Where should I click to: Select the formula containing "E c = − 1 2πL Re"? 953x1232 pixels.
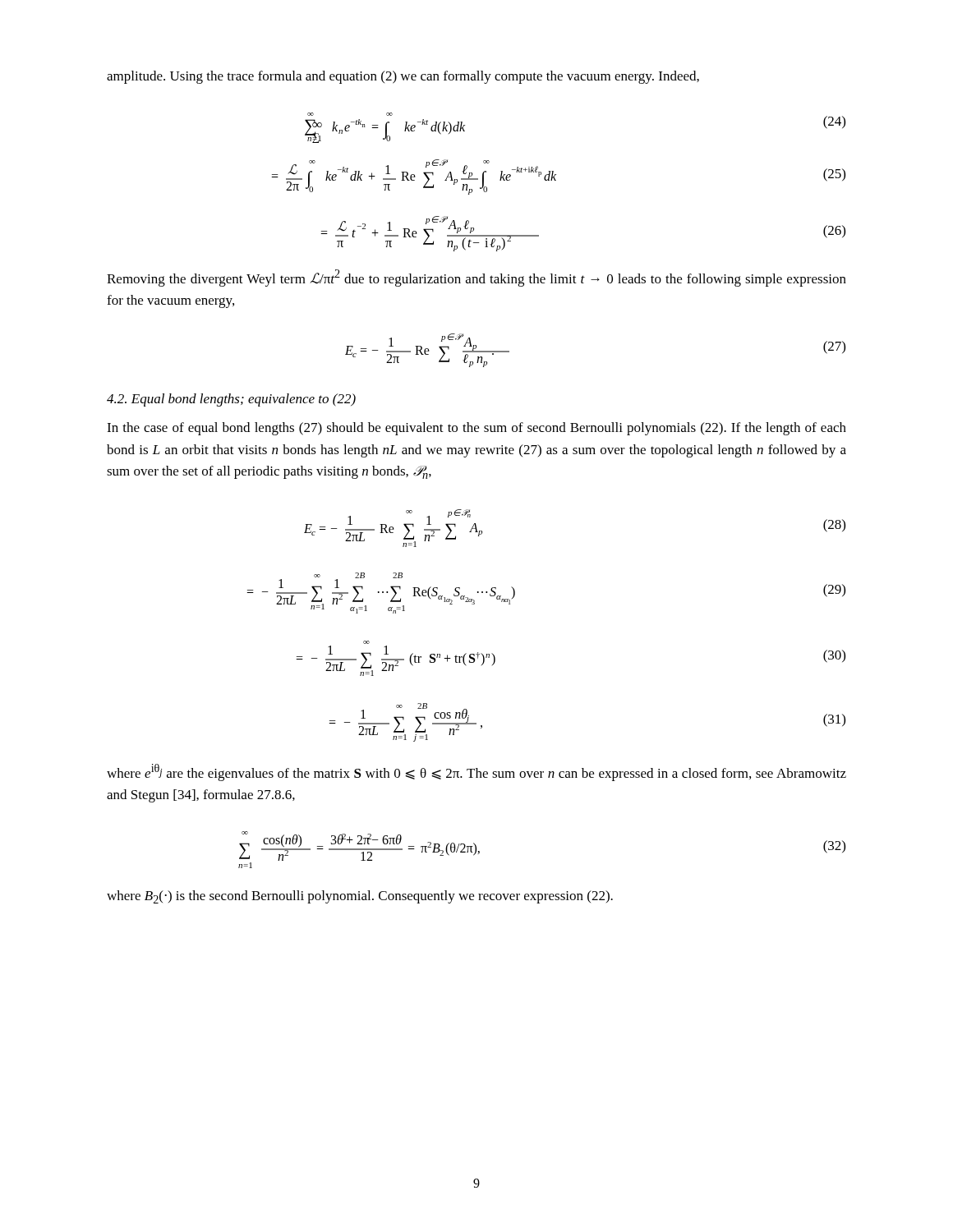coord(409,529)
